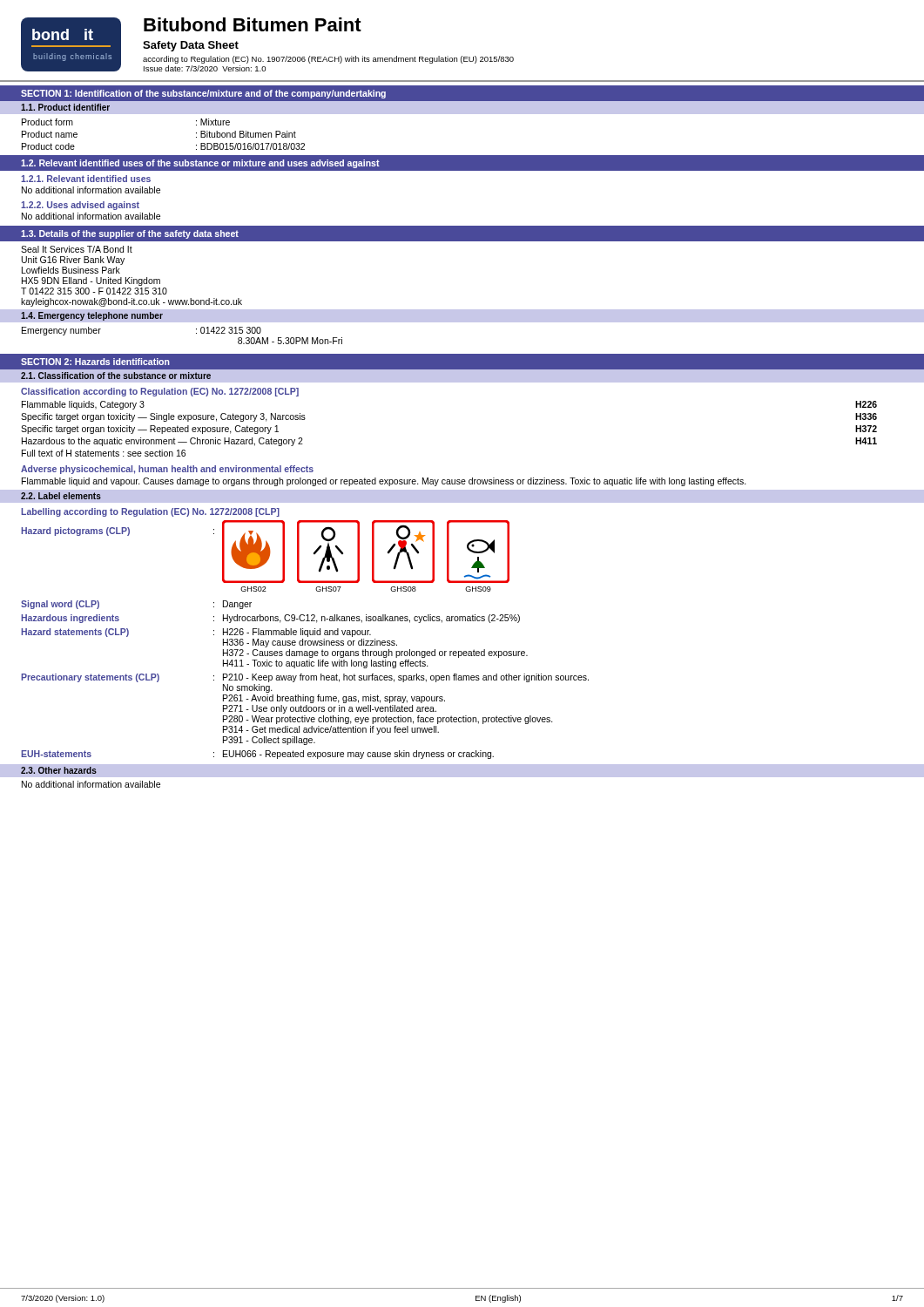
Task: Point to the block beginning "according to Regulation"
Action: coord(328,64)
